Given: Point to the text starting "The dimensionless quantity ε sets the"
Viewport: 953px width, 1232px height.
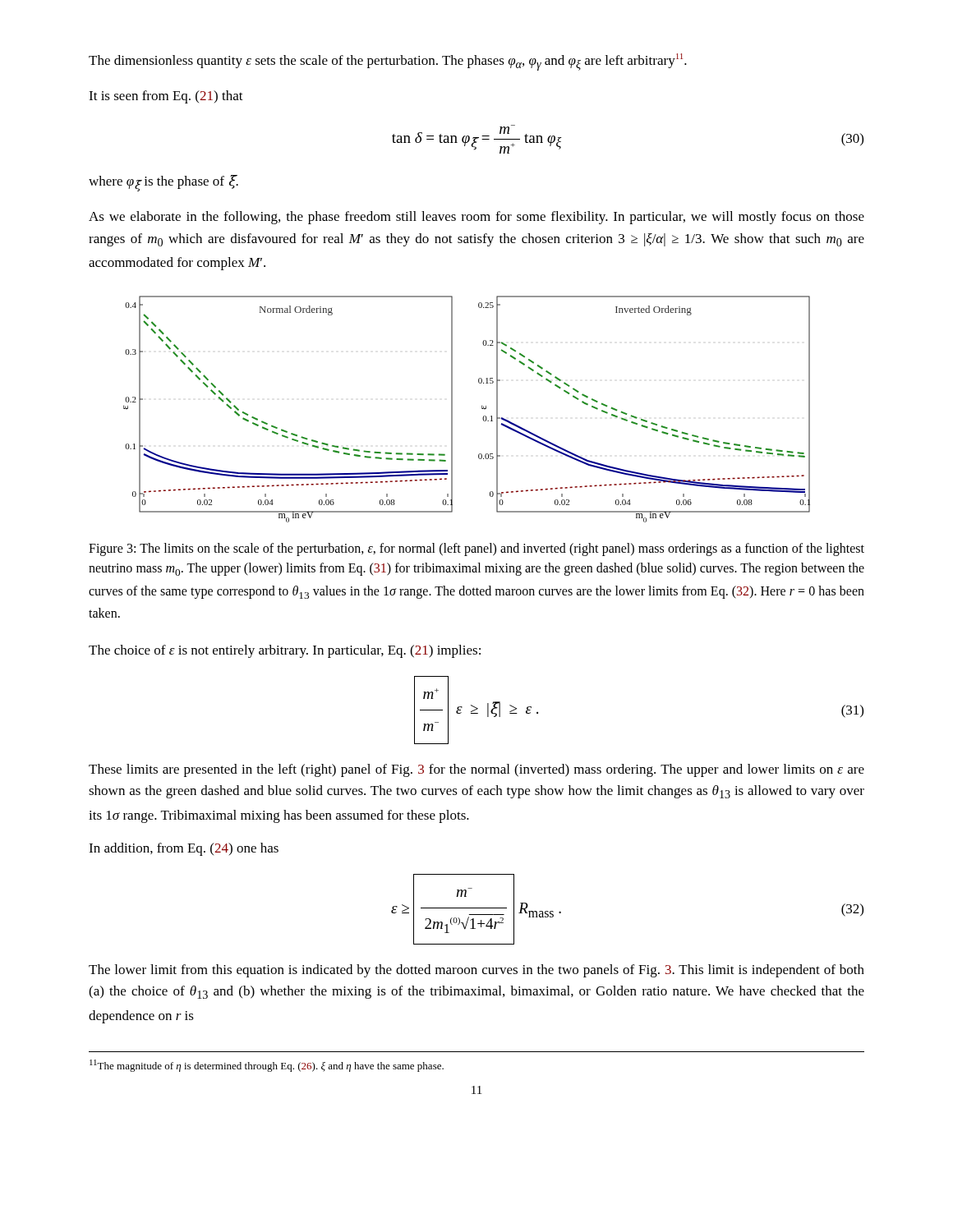Looking at the screenshot, I should (x=388, y=61).
